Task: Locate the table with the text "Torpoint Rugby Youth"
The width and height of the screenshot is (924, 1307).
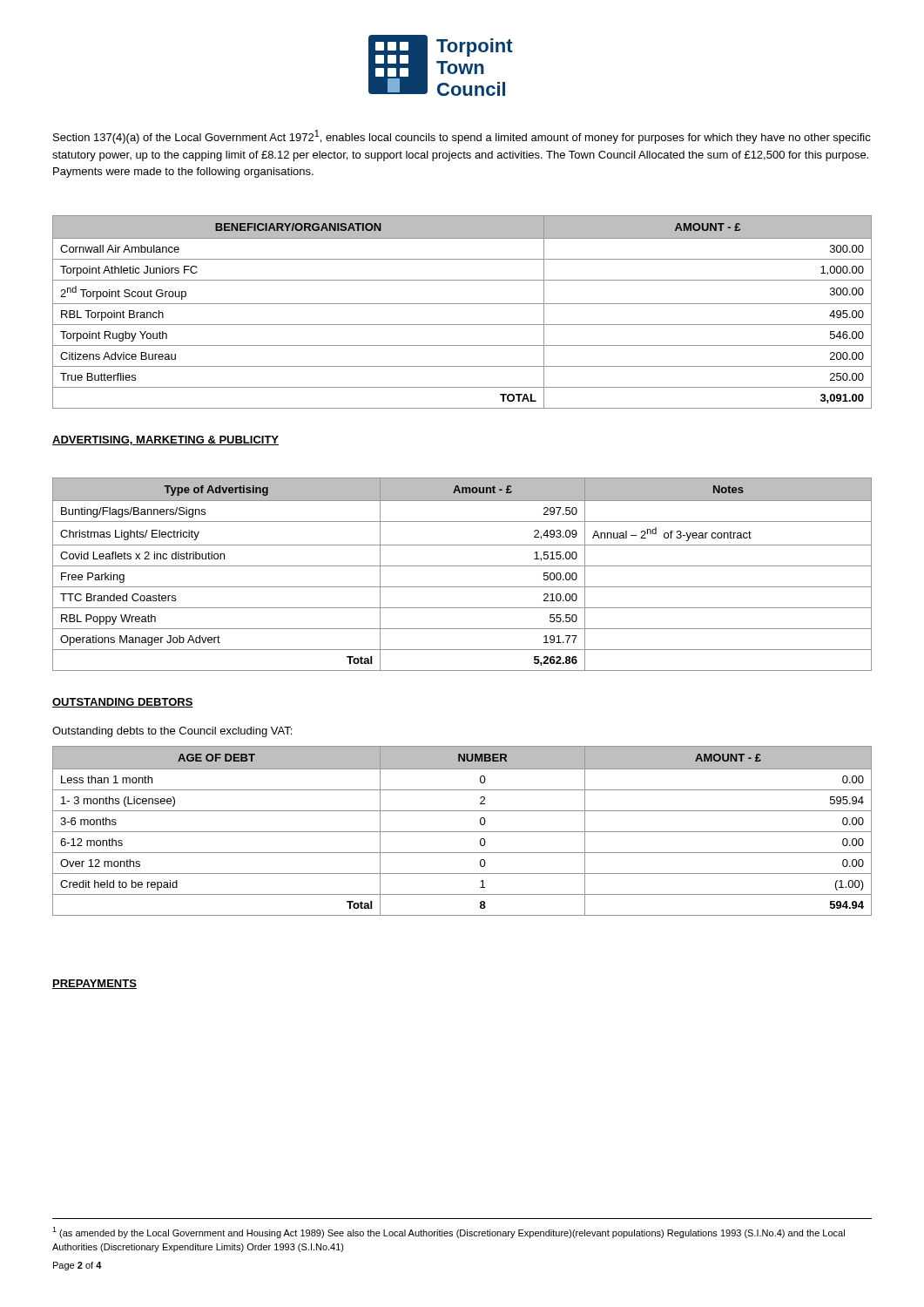Action: point(462,312)
